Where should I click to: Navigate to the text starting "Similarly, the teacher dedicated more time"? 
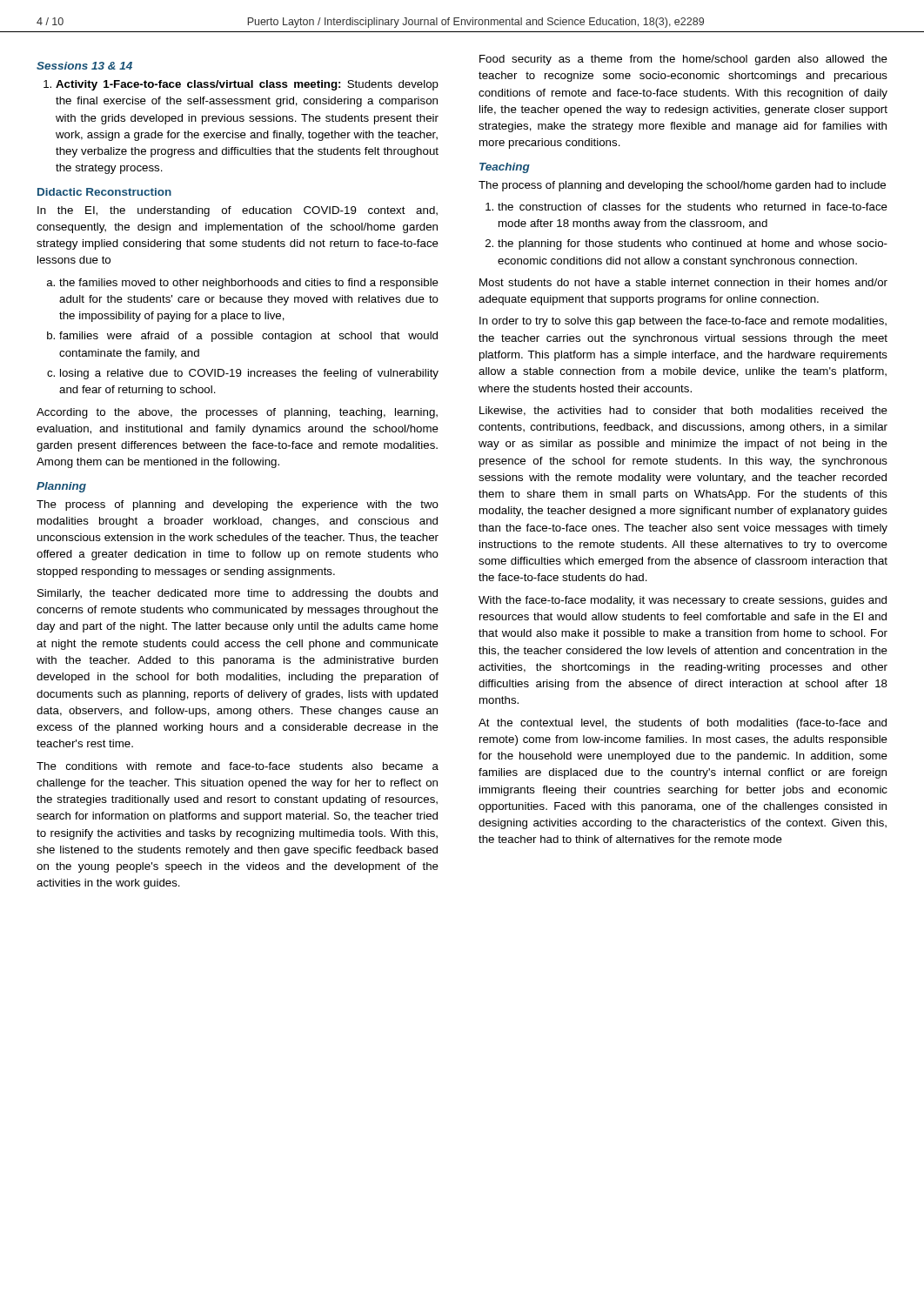[x=238, y=668]
